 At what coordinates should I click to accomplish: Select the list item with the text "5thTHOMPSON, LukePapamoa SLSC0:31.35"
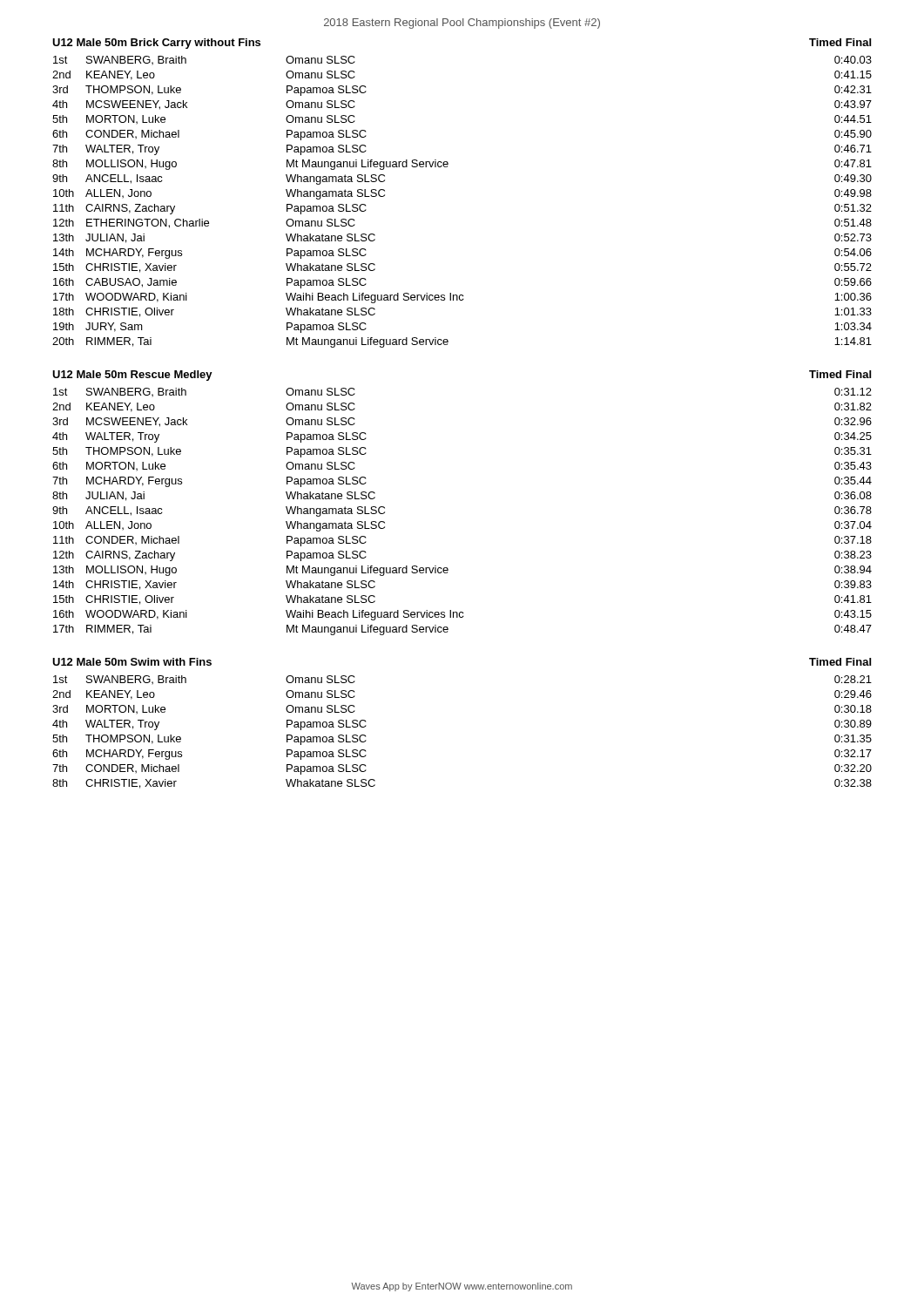tap(130, 738)
